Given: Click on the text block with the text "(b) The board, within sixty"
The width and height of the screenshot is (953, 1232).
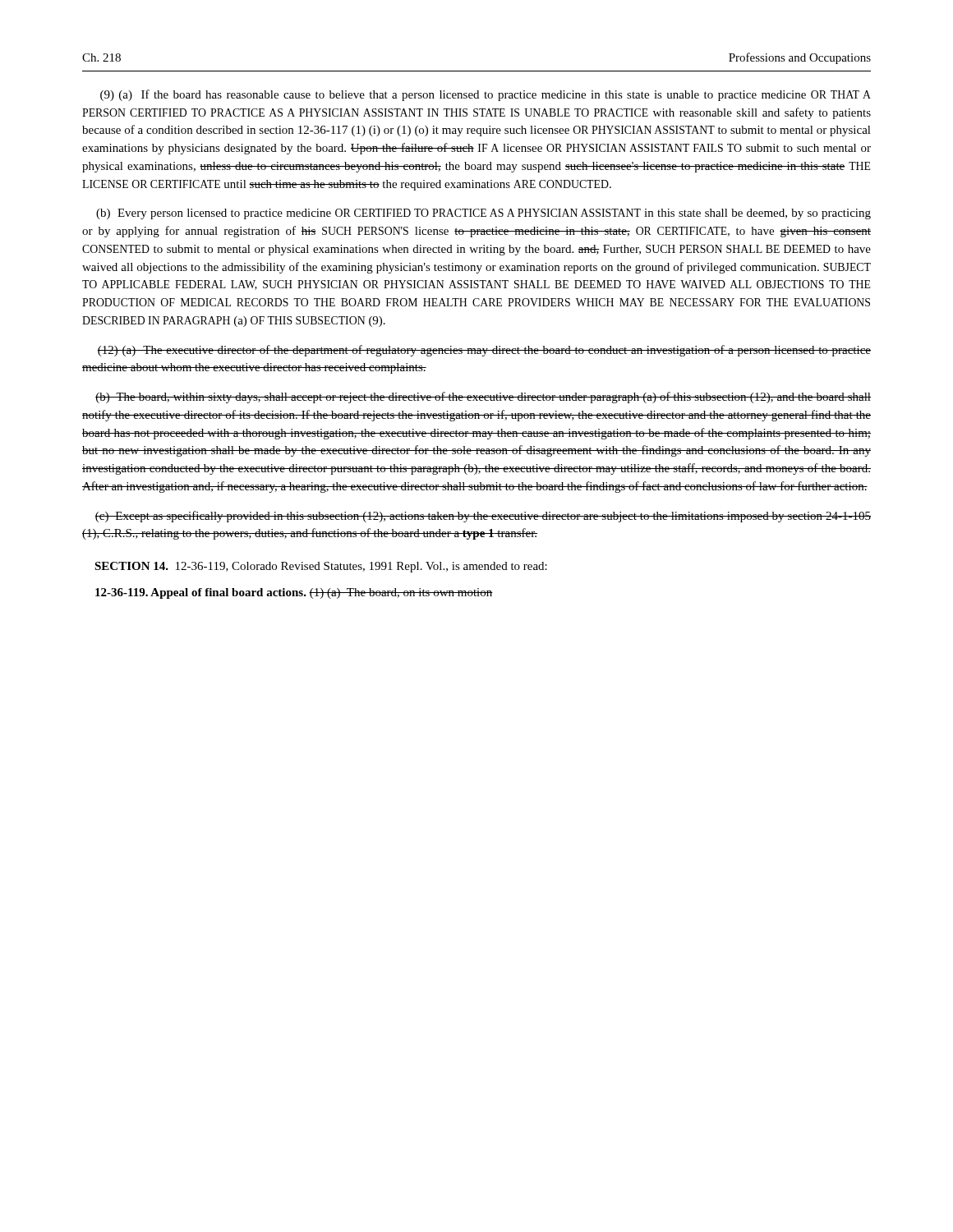Looking at the screenshot, I should coord(476,441).
